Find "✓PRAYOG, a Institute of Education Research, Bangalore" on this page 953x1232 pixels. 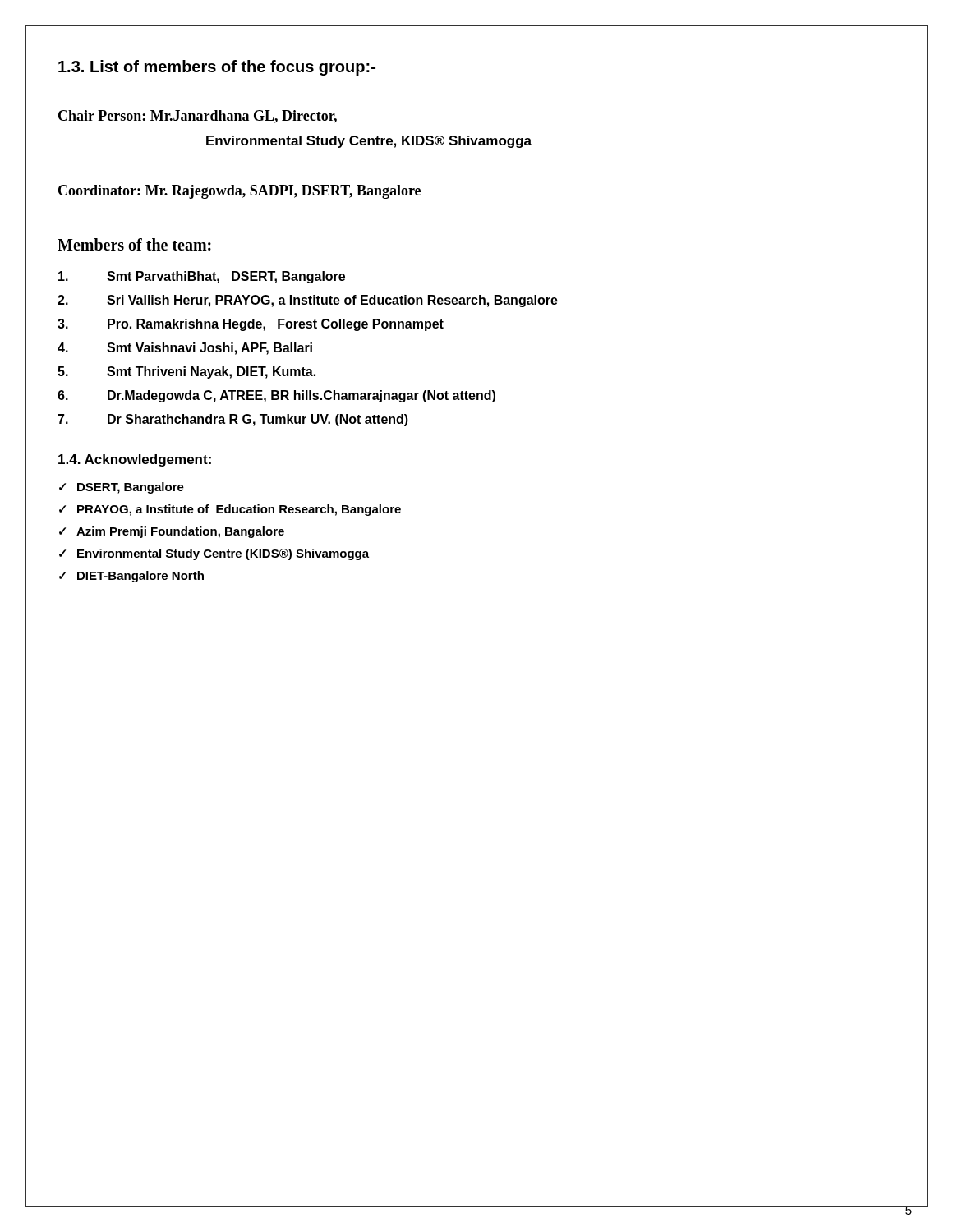tap(229, 509)
